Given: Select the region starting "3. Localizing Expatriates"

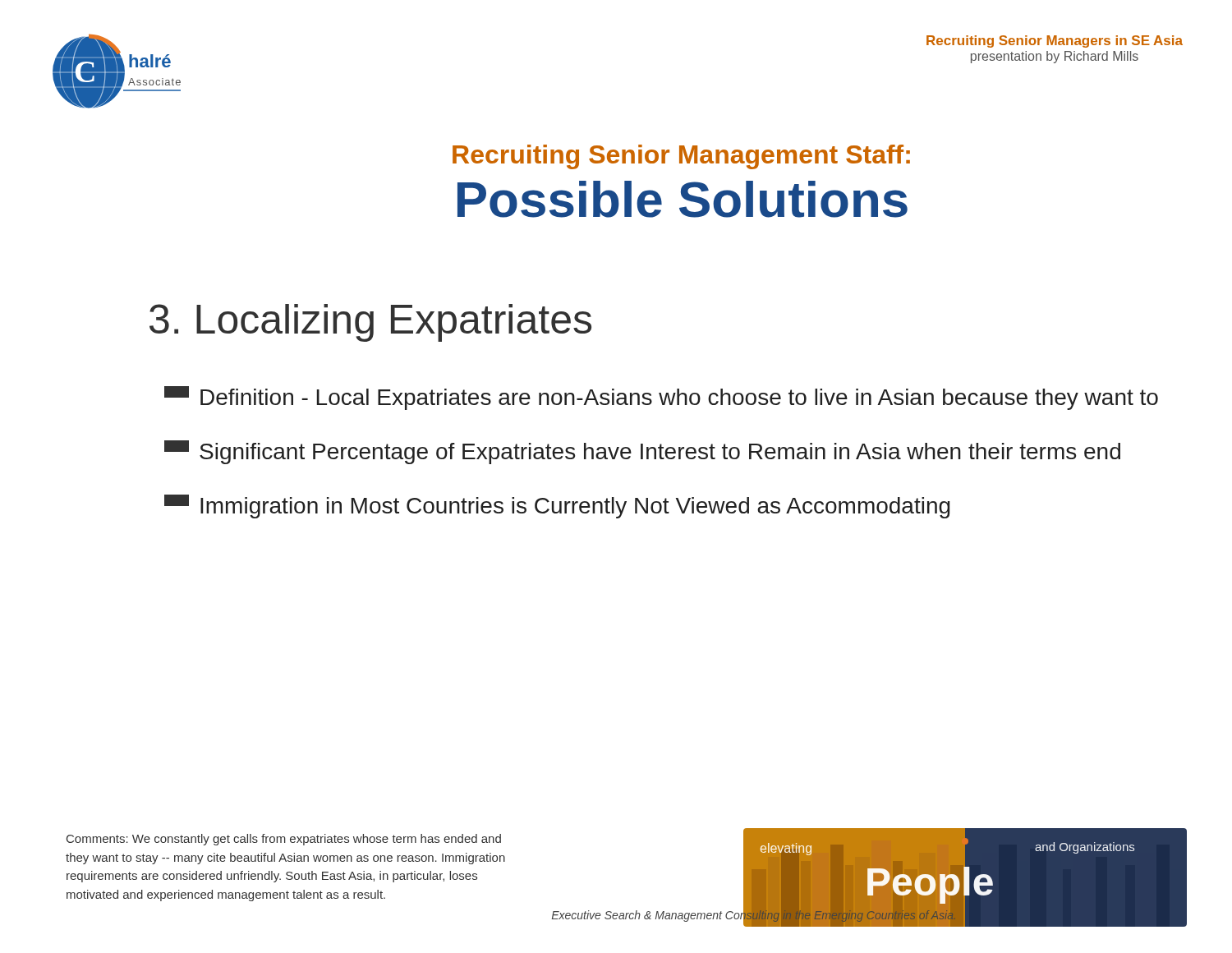Looking at the screenshot, I should point(370,320).
